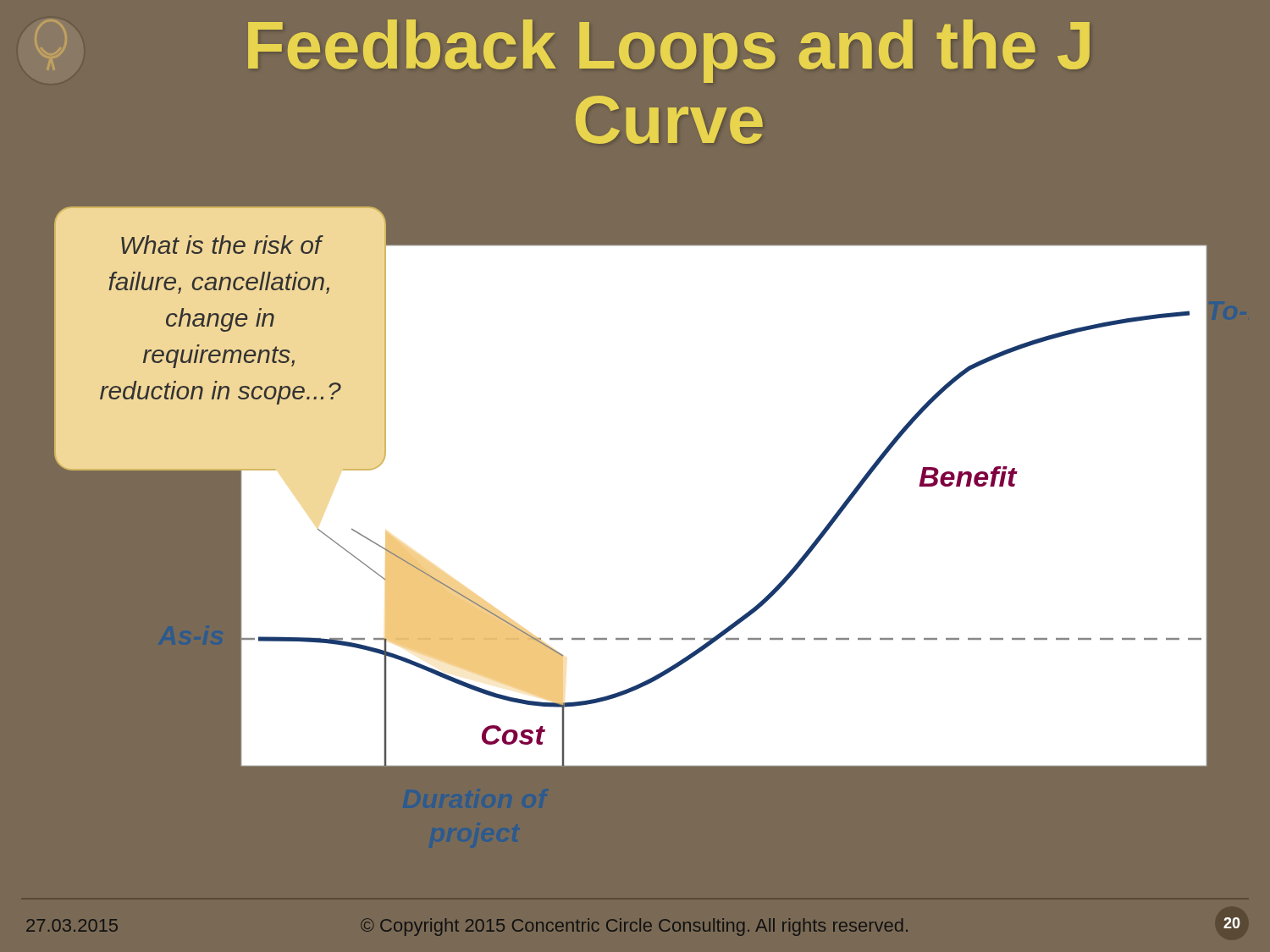
Task: Locate the continuous plot
Action: click(x=635, y=516)
